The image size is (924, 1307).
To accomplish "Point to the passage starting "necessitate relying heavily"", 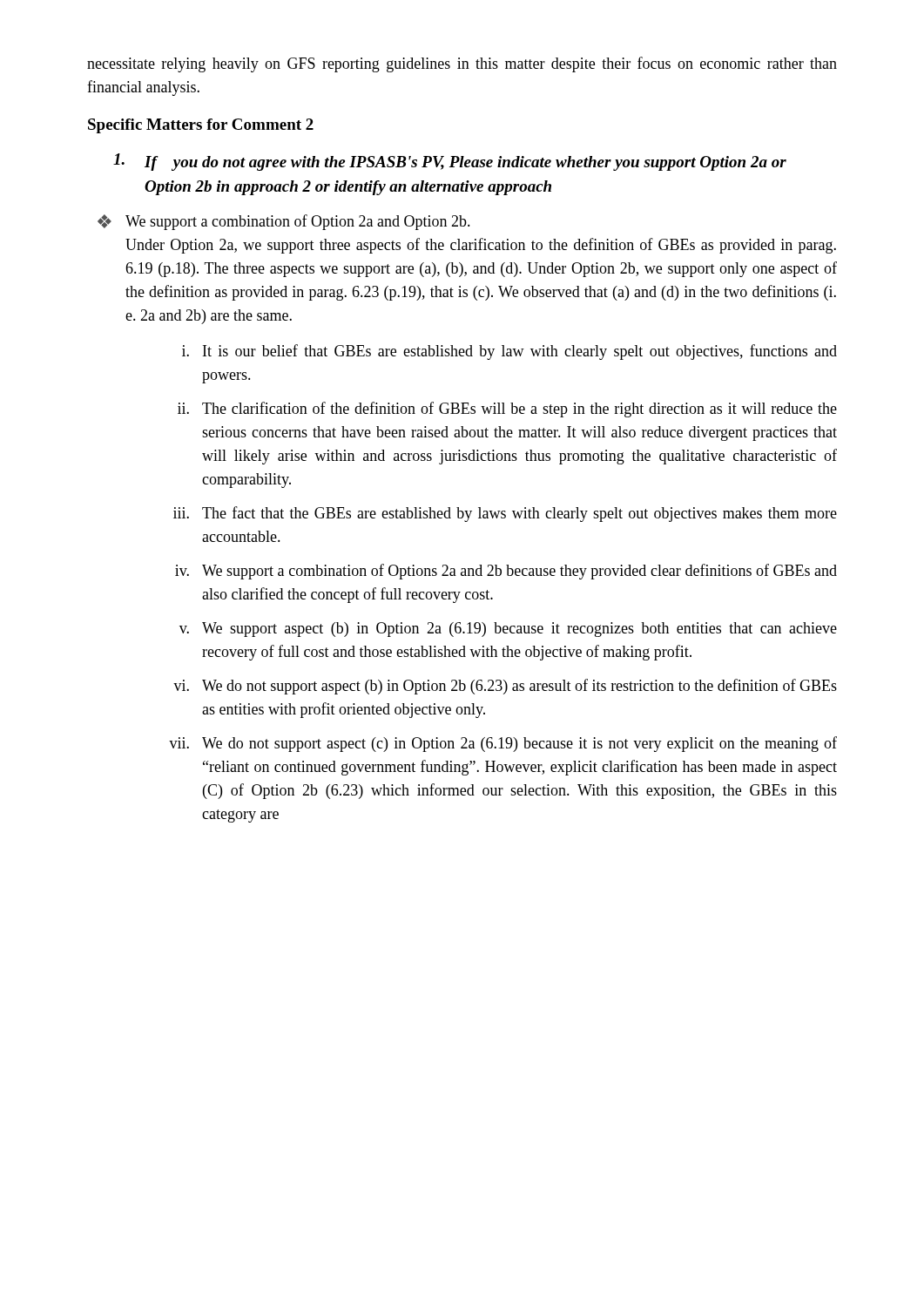I will click(462, 75).
